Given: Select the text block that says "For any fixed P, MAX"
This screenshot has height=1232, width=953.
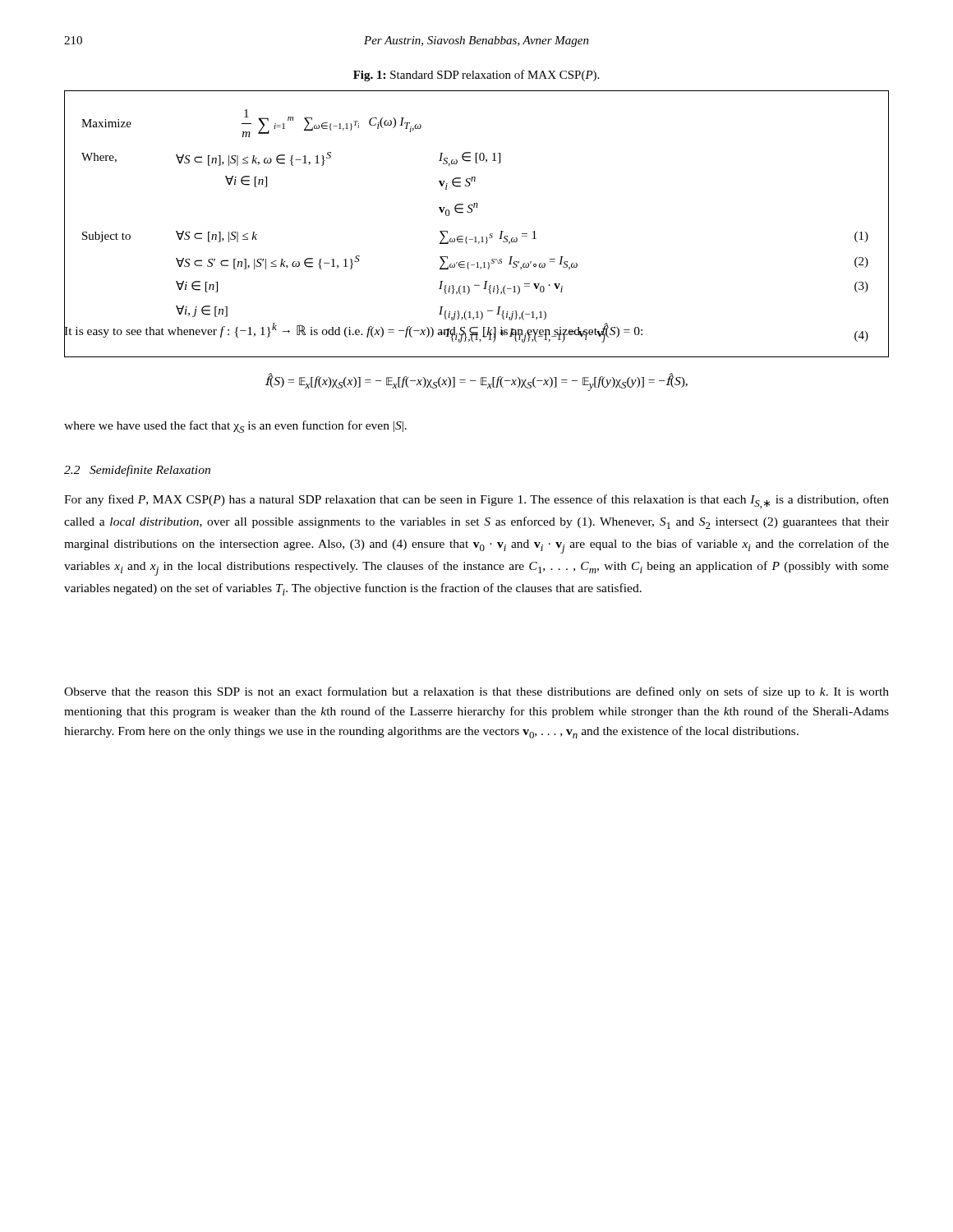Looking at the screenshot, I should 476,545.
